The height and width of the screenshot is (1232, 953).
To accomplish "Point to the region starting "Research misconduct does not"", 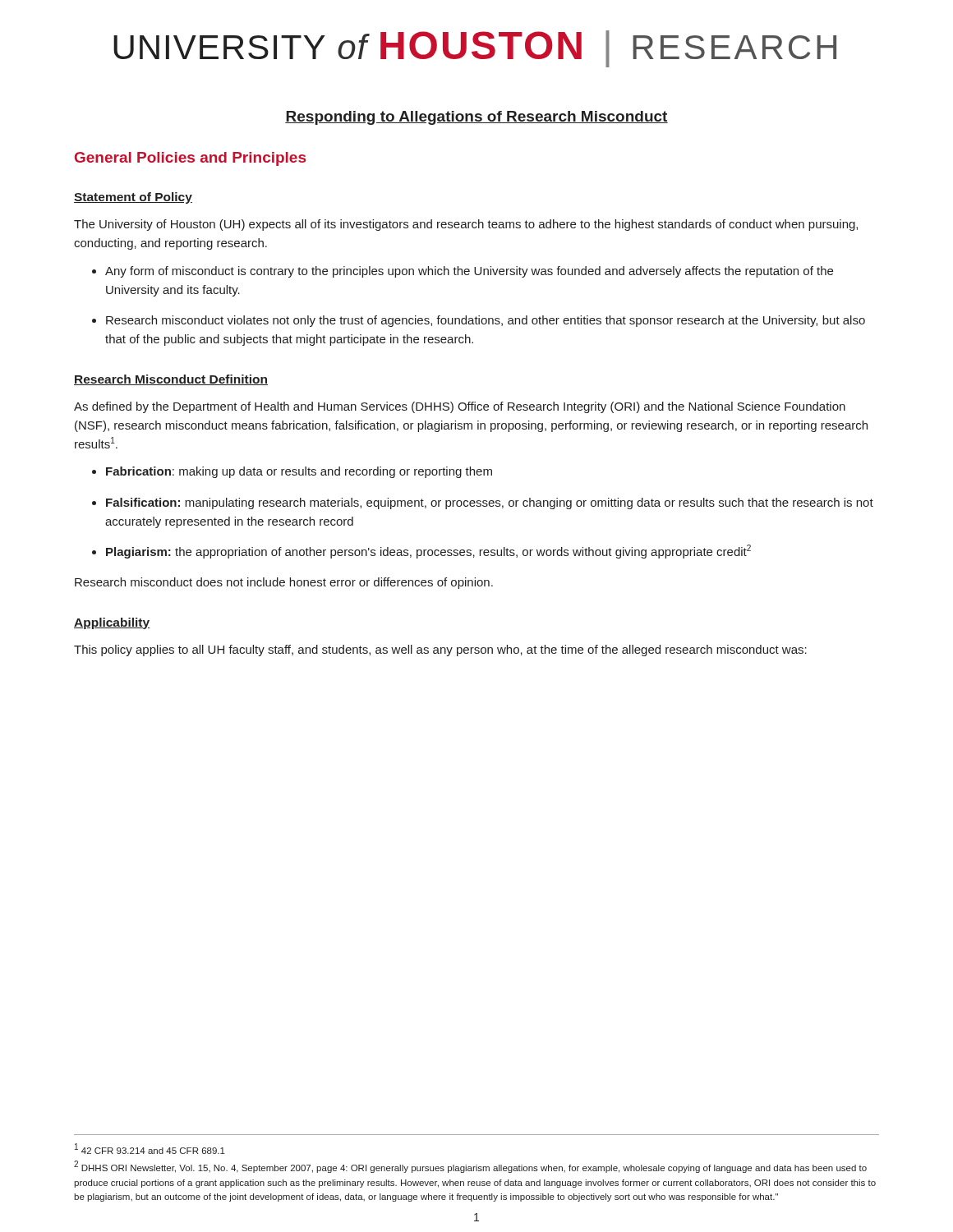I will point(284,582).
